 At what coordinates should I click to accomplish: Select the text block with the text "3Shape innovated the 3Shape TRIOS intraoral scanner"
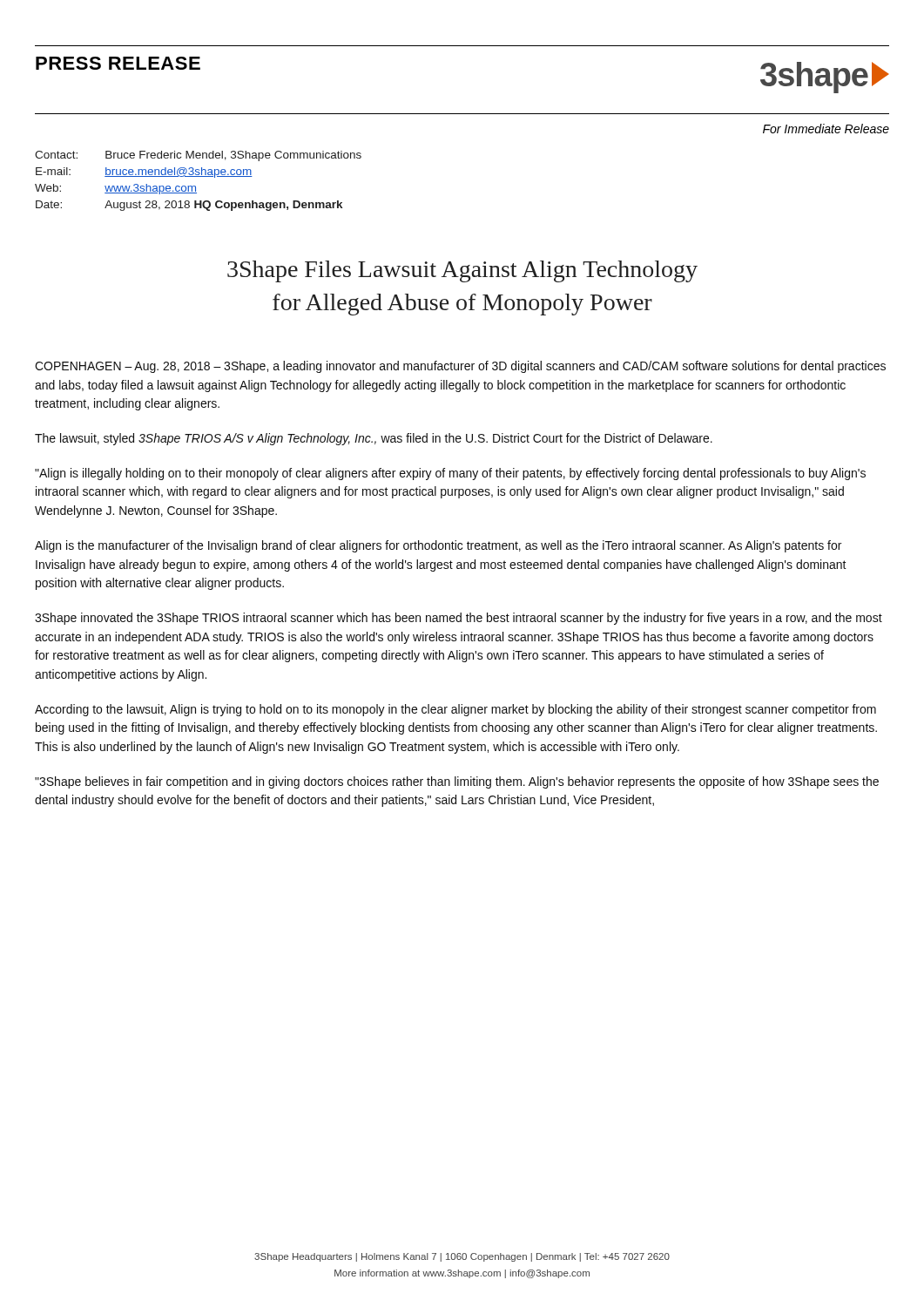pos(462,647)
